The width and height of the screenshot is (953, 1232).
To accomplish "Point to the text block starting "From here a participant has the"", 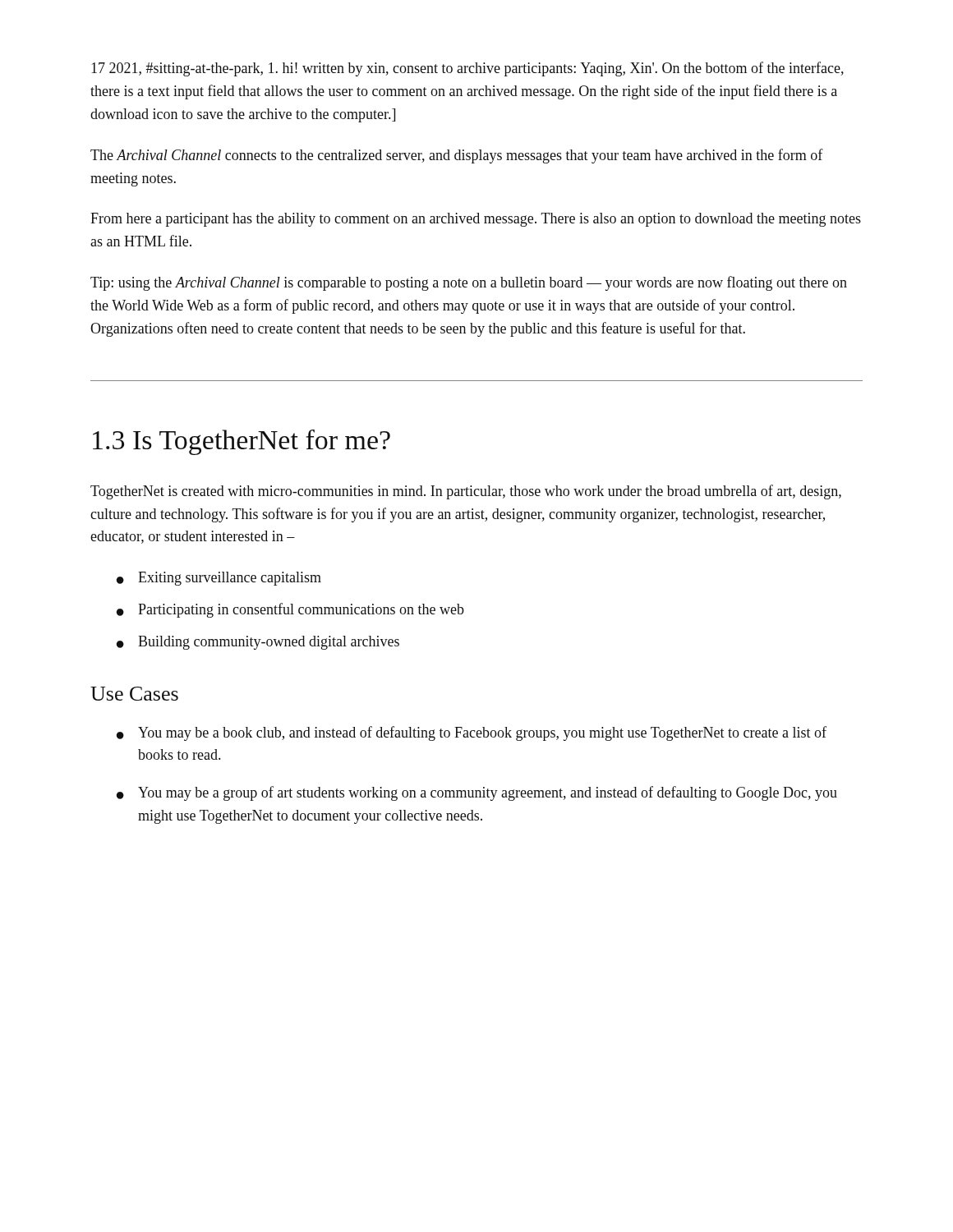I will 476,230.
